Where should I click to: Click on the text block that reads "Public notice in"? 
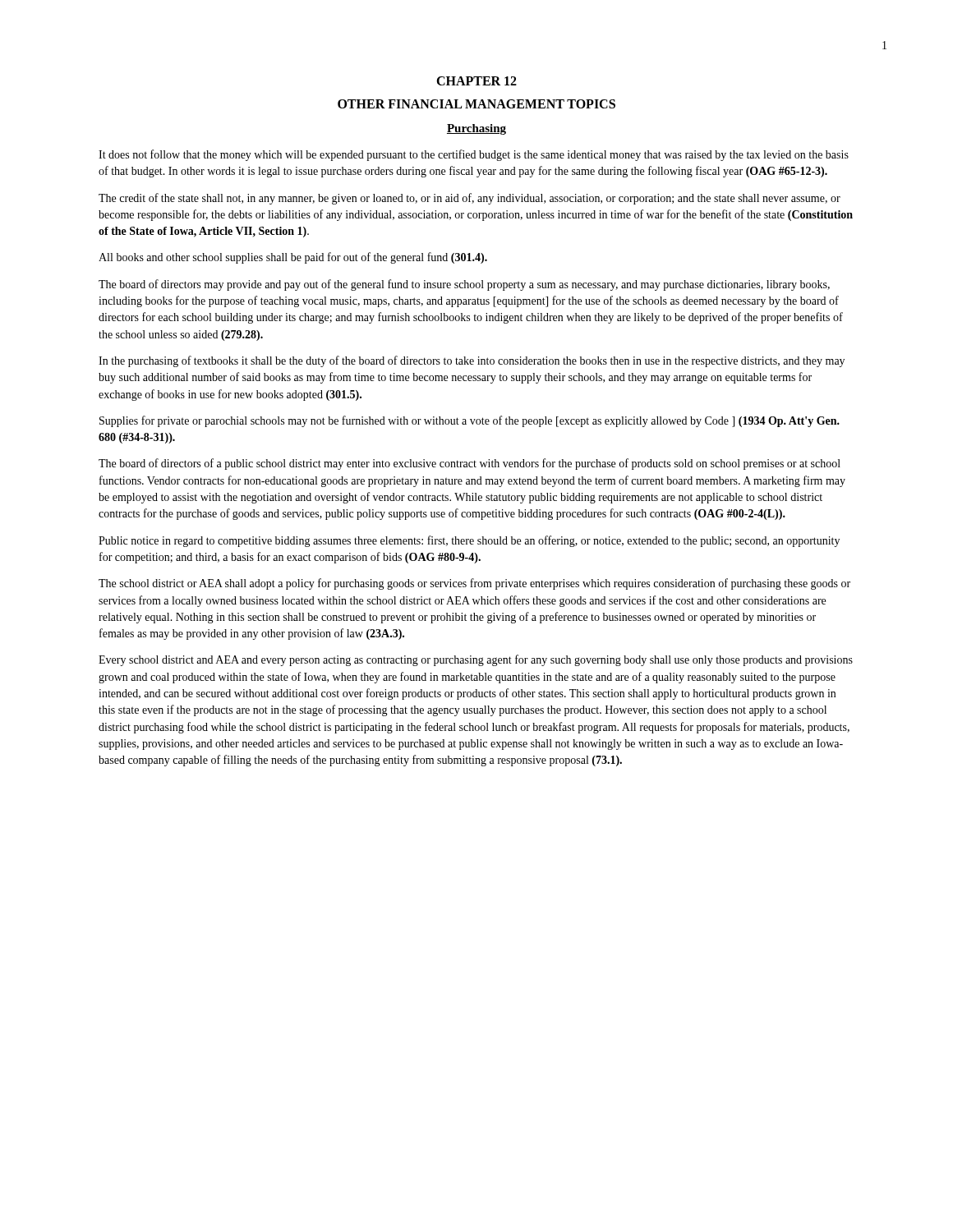tap(469, 549)
